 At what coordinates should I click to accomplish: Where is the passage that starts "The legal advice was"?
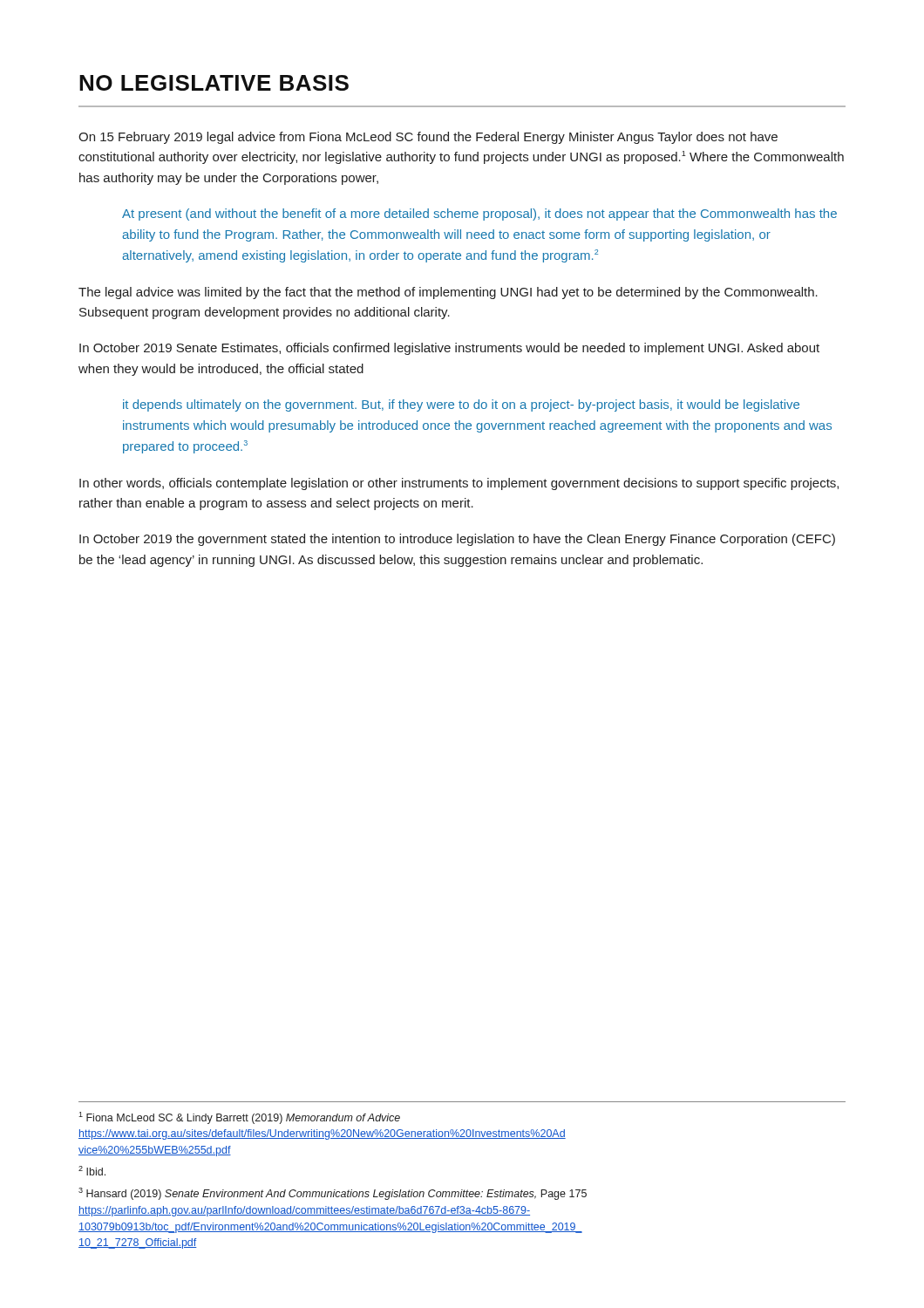[448, 302]
